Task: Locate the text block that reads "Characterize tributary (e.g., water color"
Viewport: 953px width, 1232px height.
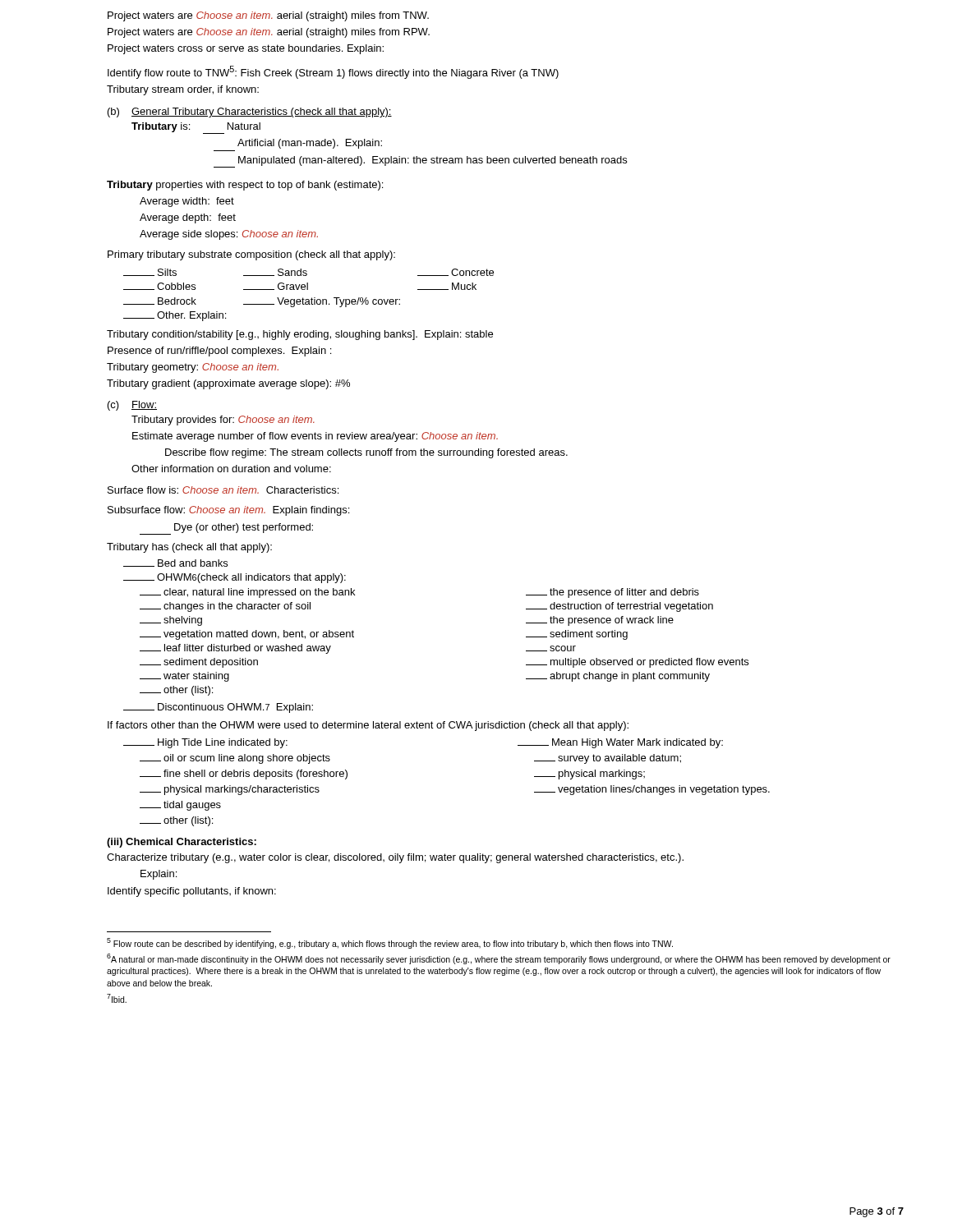Action: coord(395,858)
